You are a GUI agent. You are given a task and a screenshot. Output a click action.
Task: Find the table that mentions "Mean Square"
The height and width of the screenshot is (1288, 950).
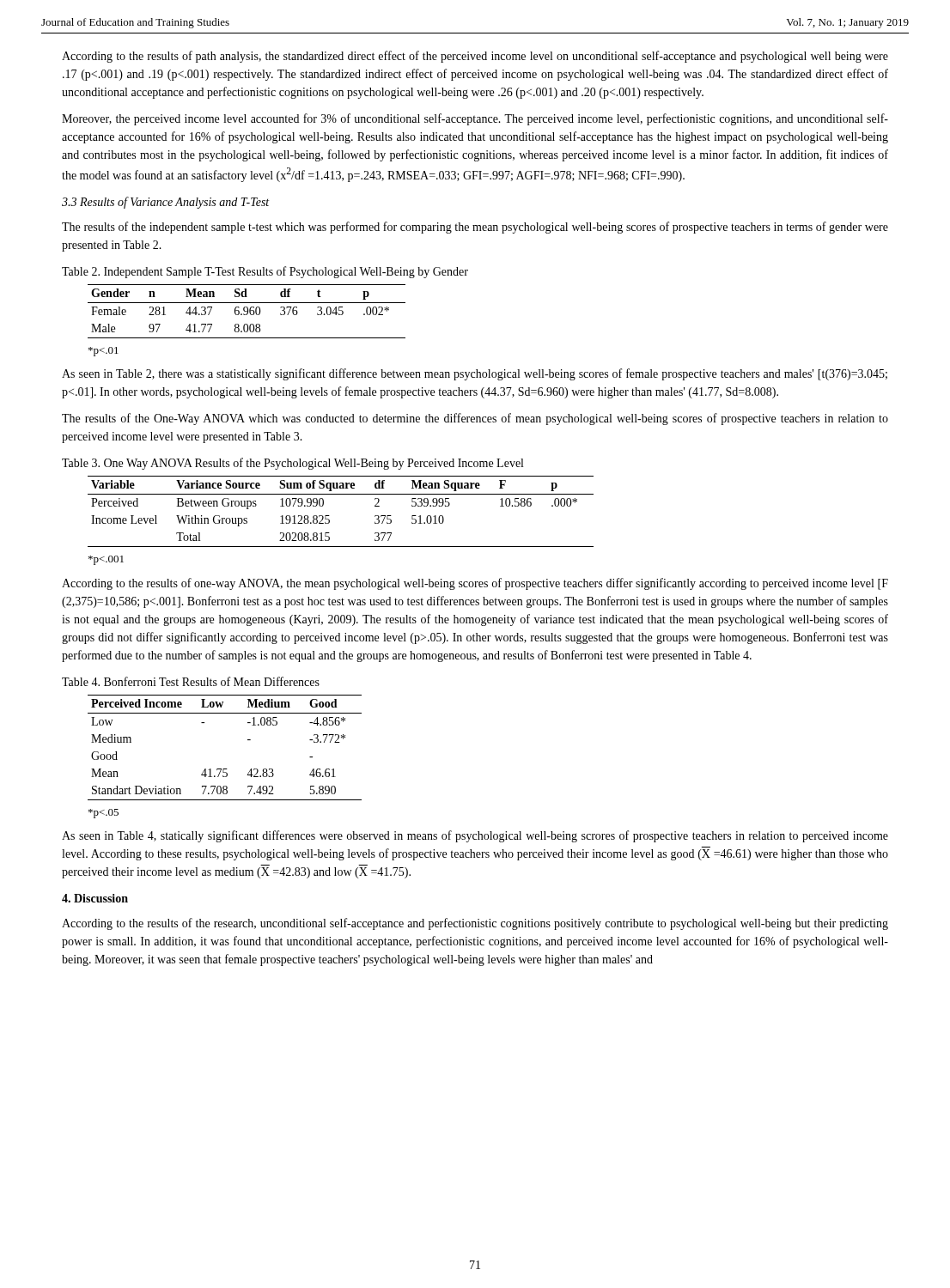pyautogui.click(x=488, y=511)
